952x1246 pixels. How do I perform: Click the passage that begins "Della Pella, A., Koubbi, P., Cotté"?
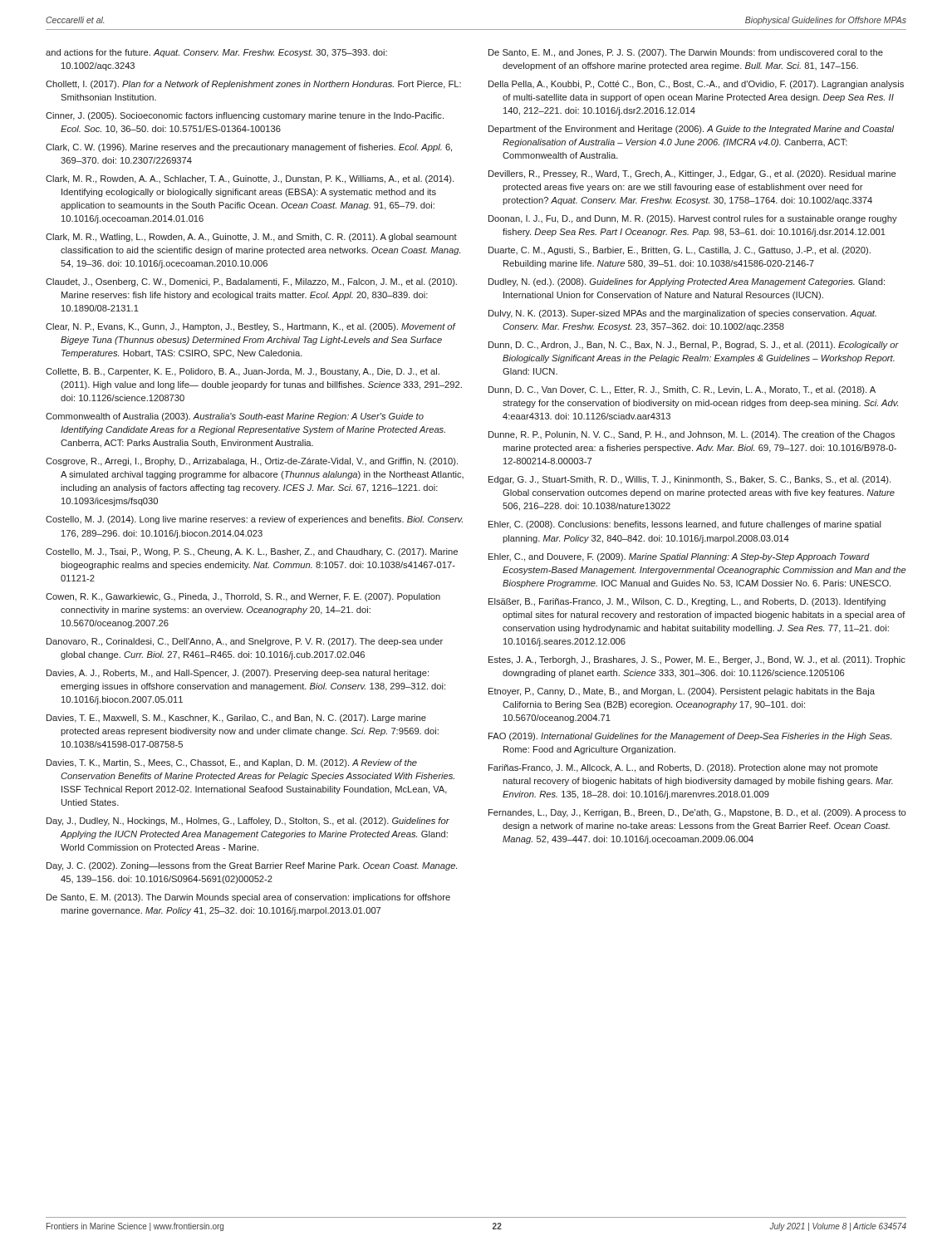(696, 97)
